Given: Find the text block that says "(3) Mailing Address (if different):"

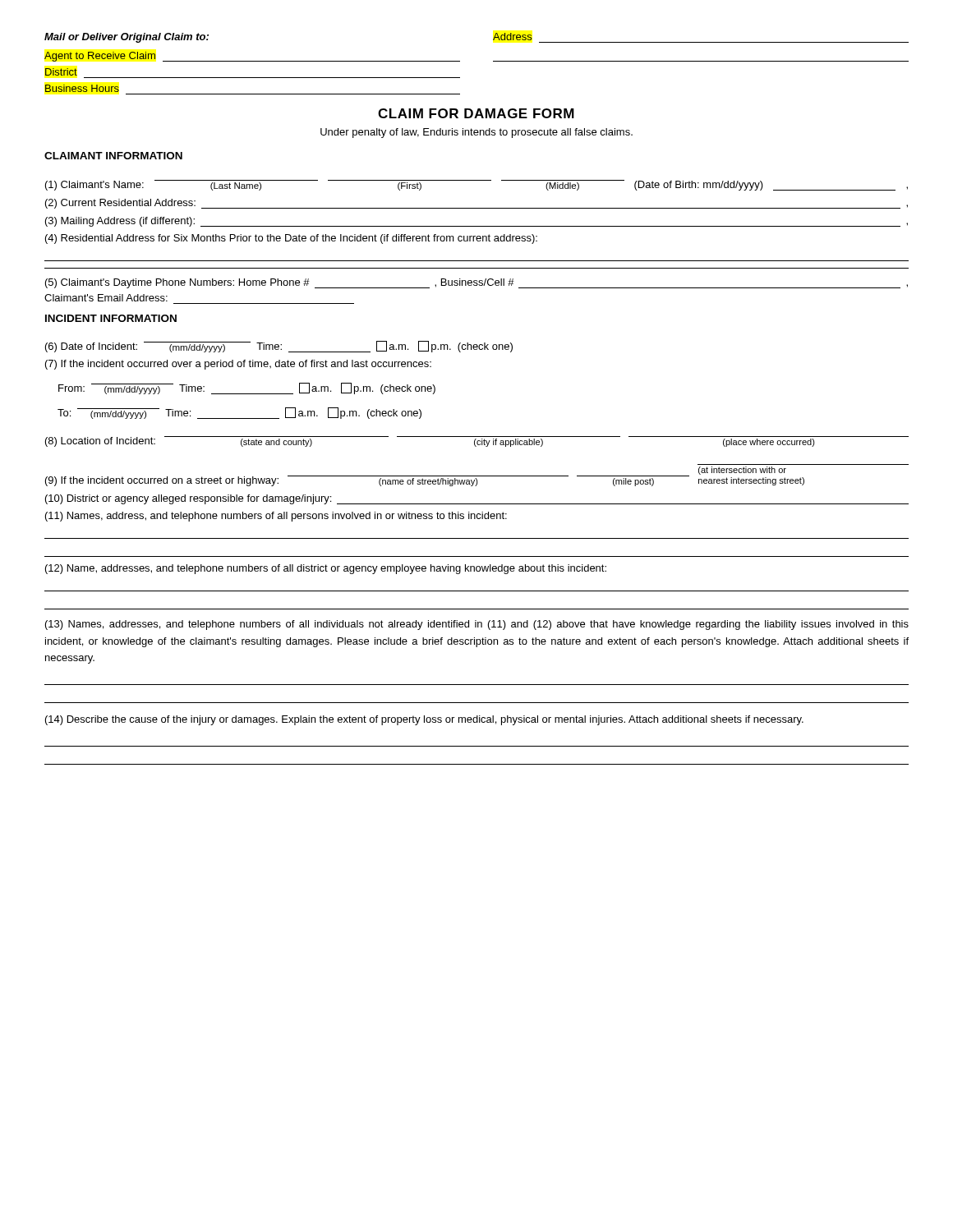Looking at the screenshot, I should 476,220.
